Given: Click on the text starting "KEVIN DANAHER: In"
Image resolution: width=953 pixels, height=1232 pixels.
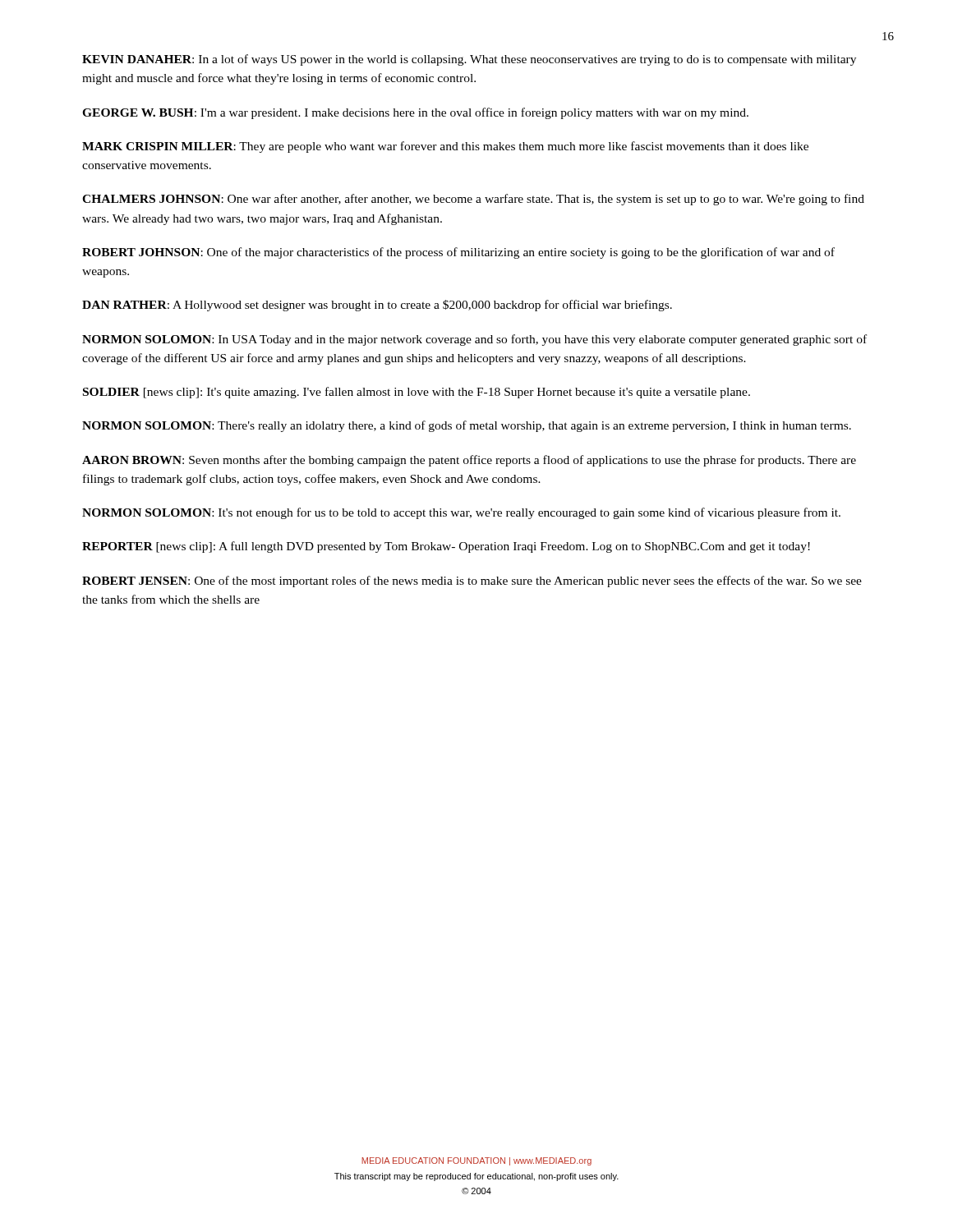Looking at the screenshot, I should pyautogui.click(x=469, y=68).
